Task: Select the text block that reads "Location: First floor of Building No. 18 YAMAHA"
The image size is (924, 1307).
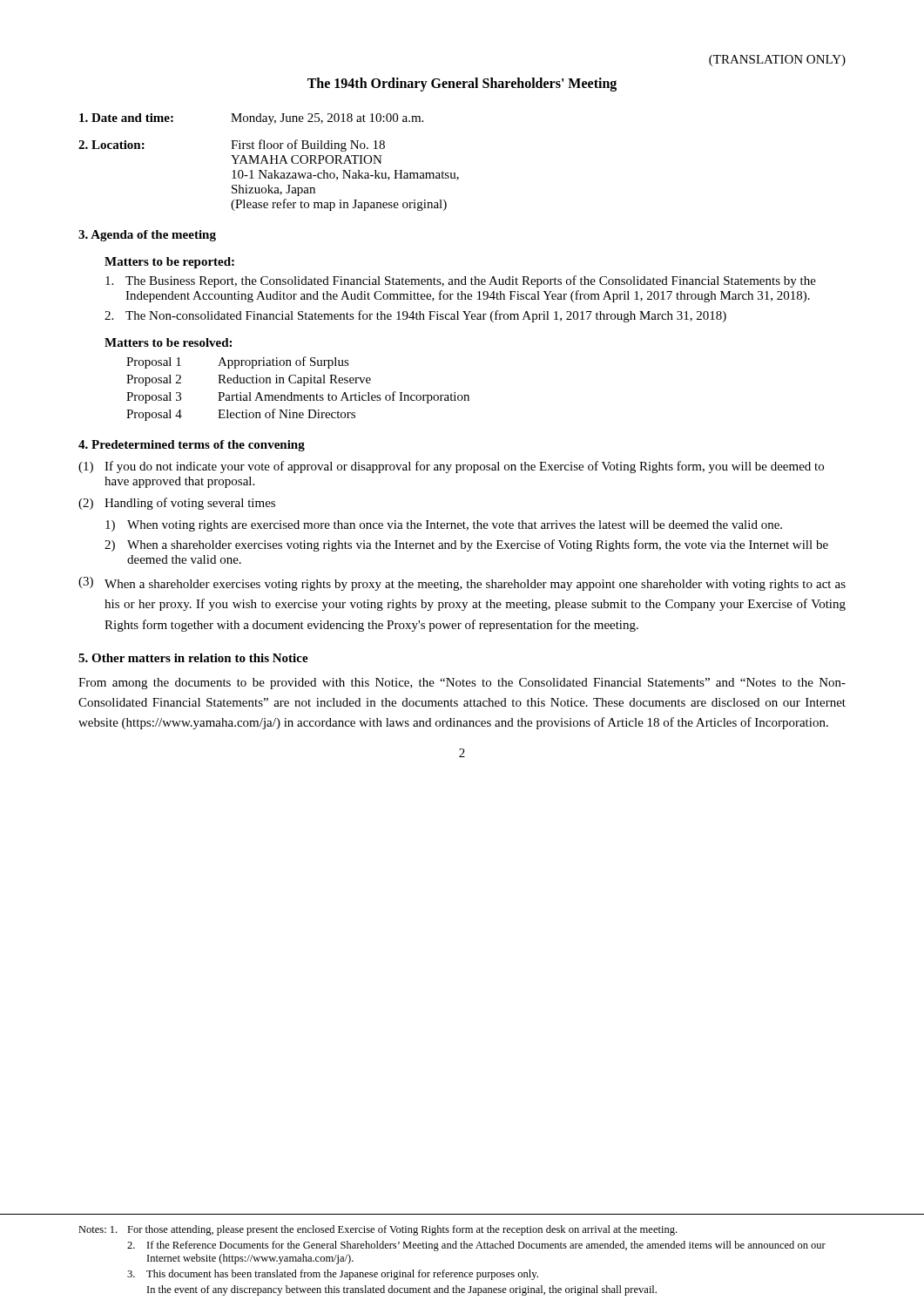Action: click(x=462, y=175)
